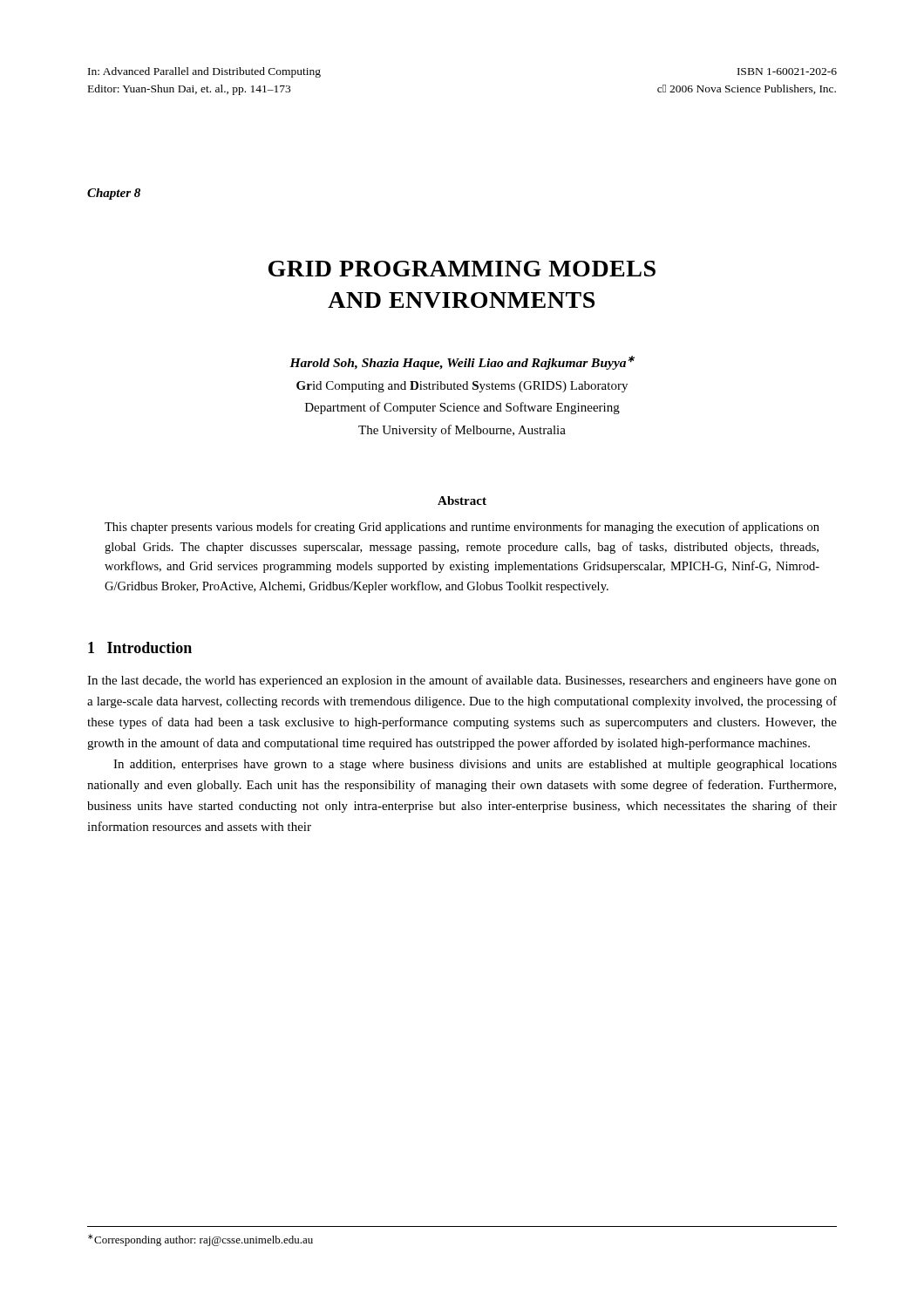Find the section header with the text "1 Introduction"
Image resolution: width=924 pixels, height=1308 pixels.
point(140,648)
